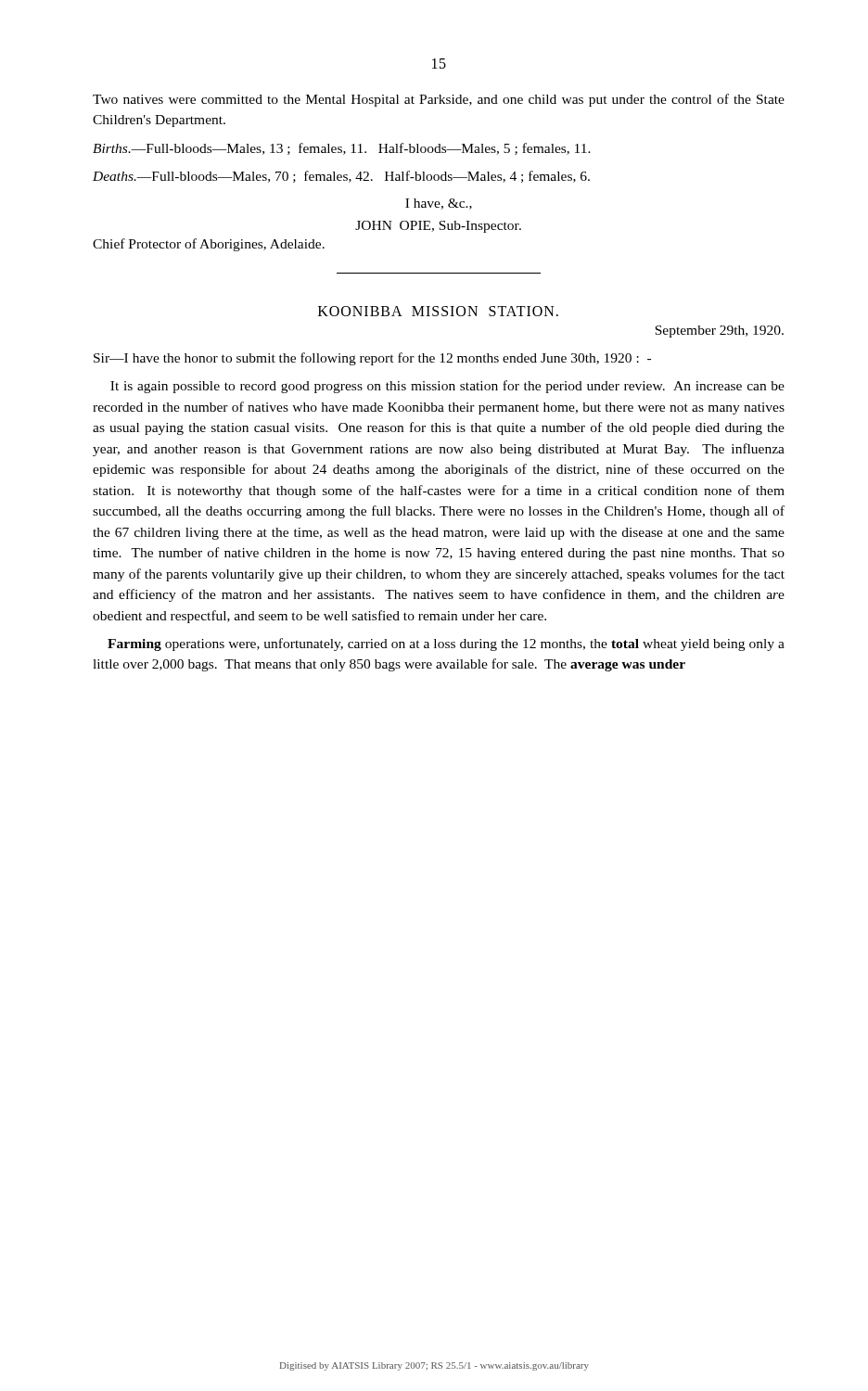The height and width of the screenshot is (1391, 868).
Task: Where does it say "I have, &c.,"?
Action: pyautogui.click(x=439, y=202)
